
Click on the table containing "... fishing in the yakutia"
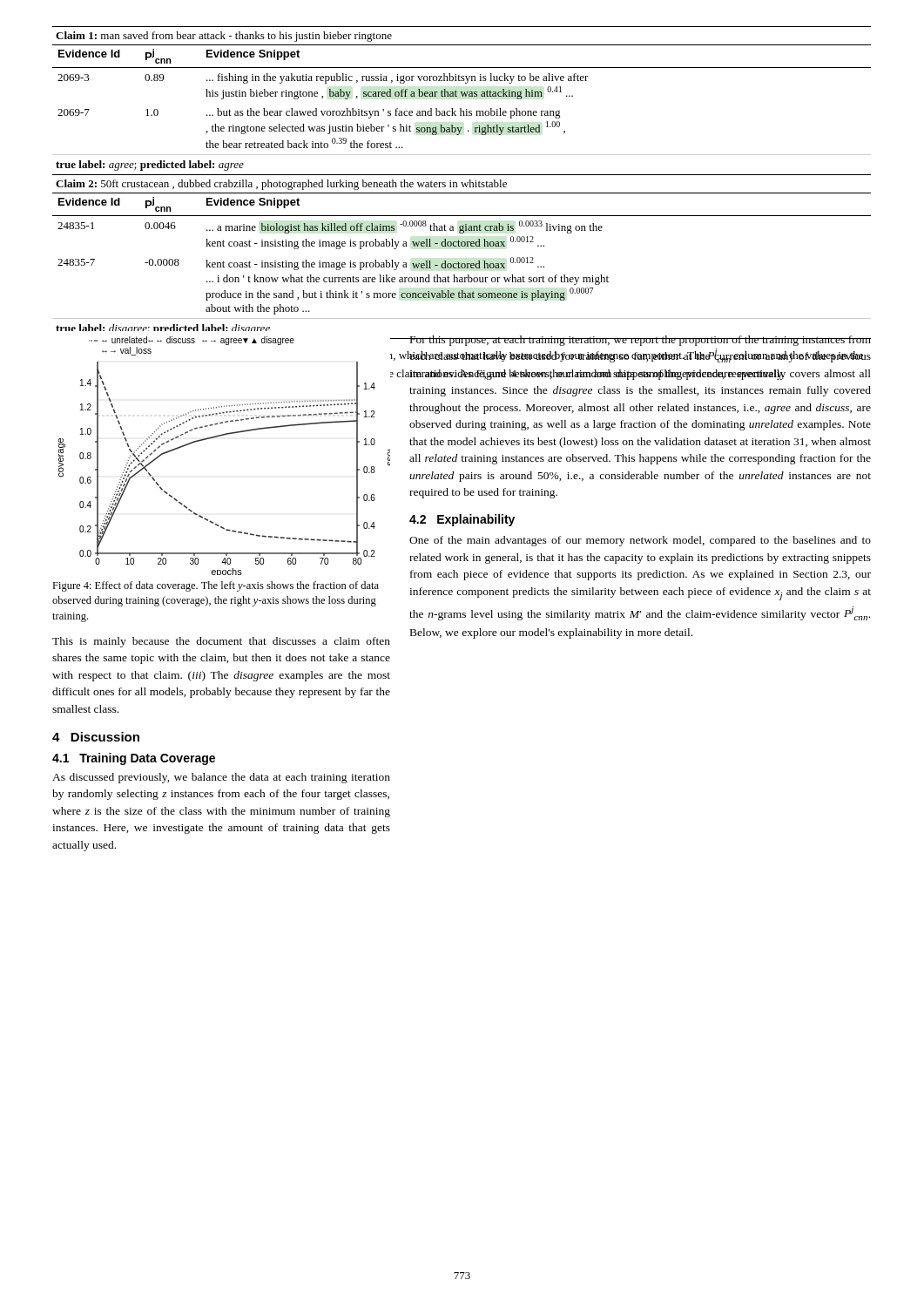click(x=462, y=183)
